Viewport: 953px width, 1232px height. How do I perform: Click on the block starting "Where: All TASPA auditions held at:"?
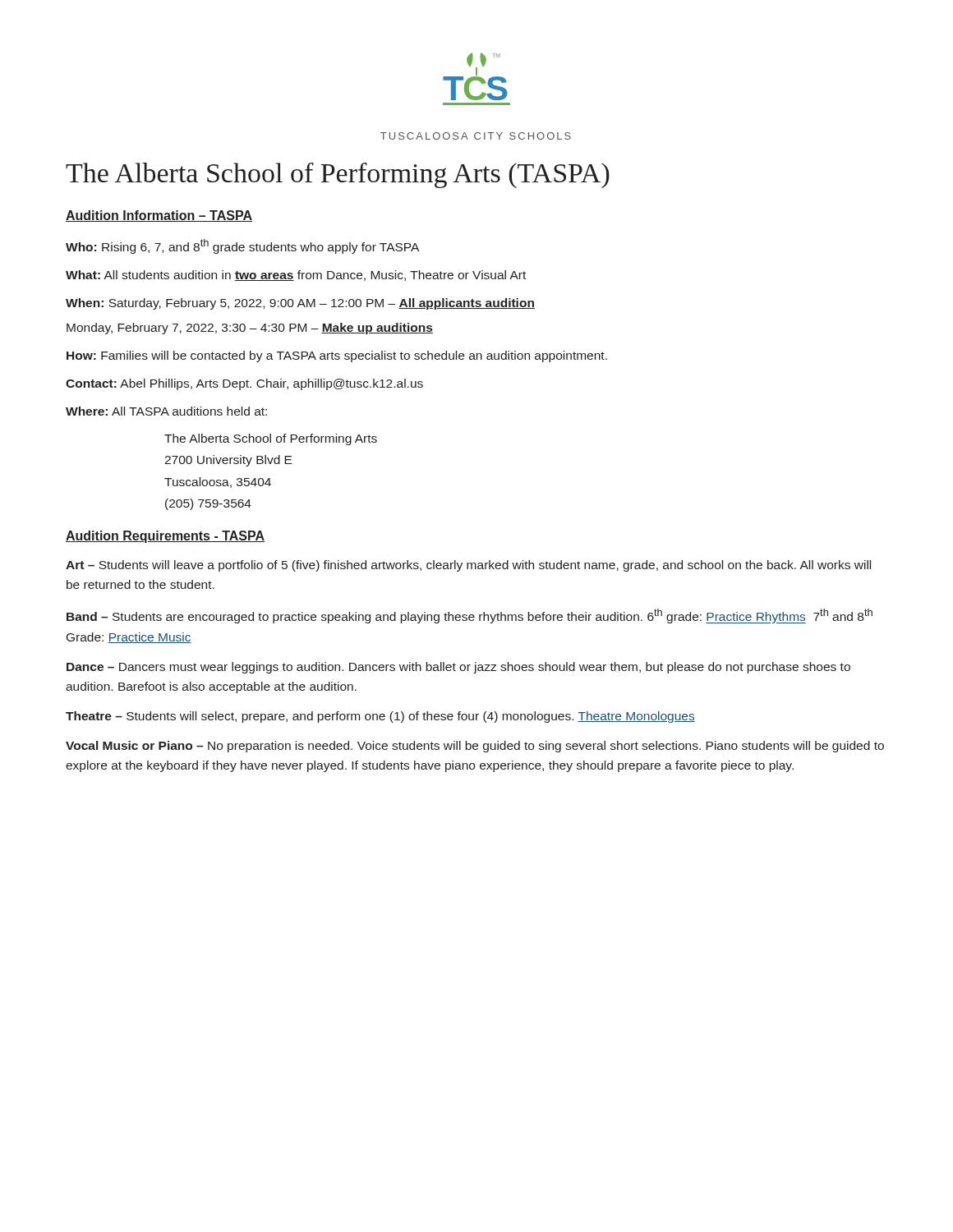point(167,411)
